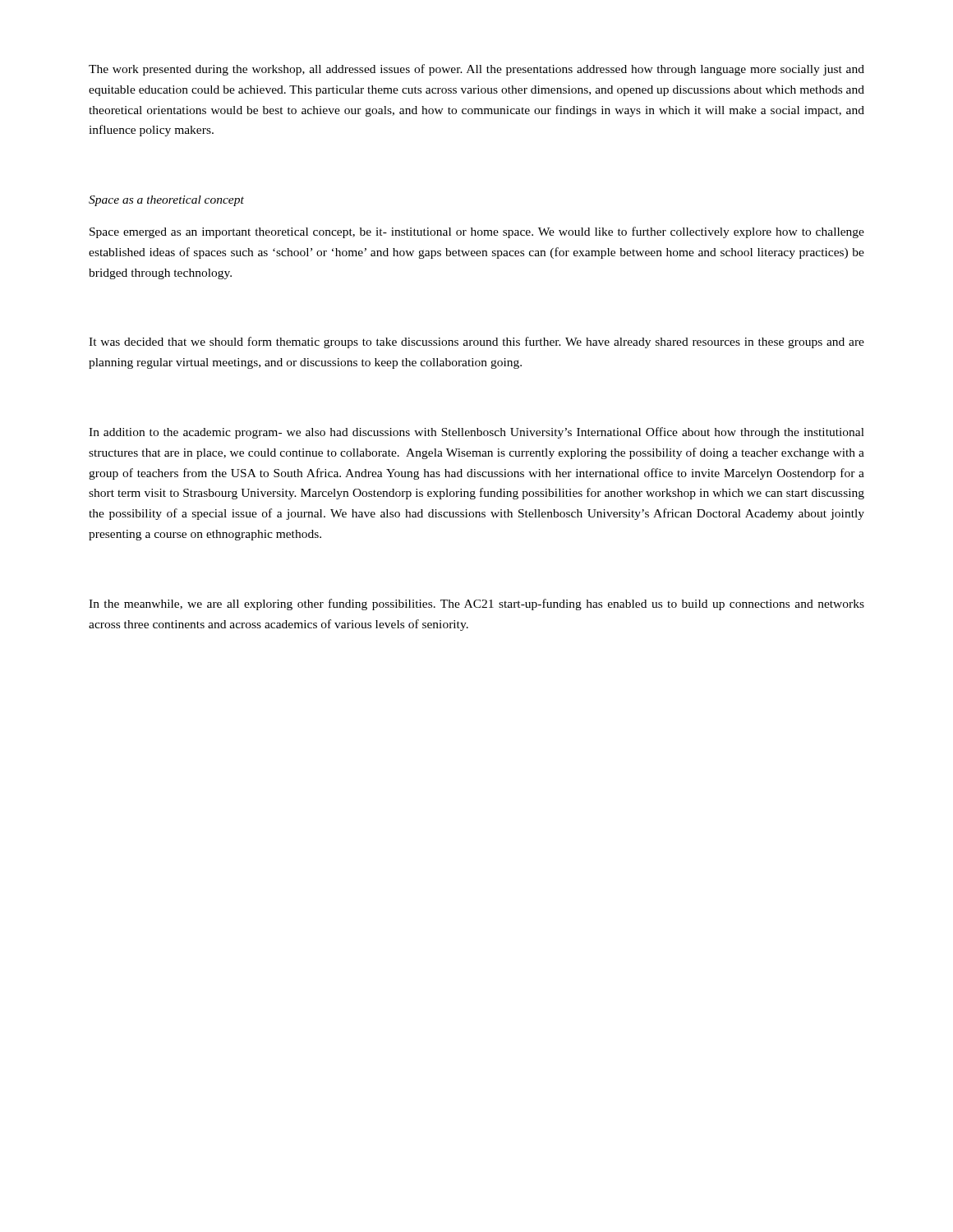This screenshot has width=953, height=1232.
Task: Find the block on this page that starts "It was decided that we should"
Action: (x=476, y=352)
